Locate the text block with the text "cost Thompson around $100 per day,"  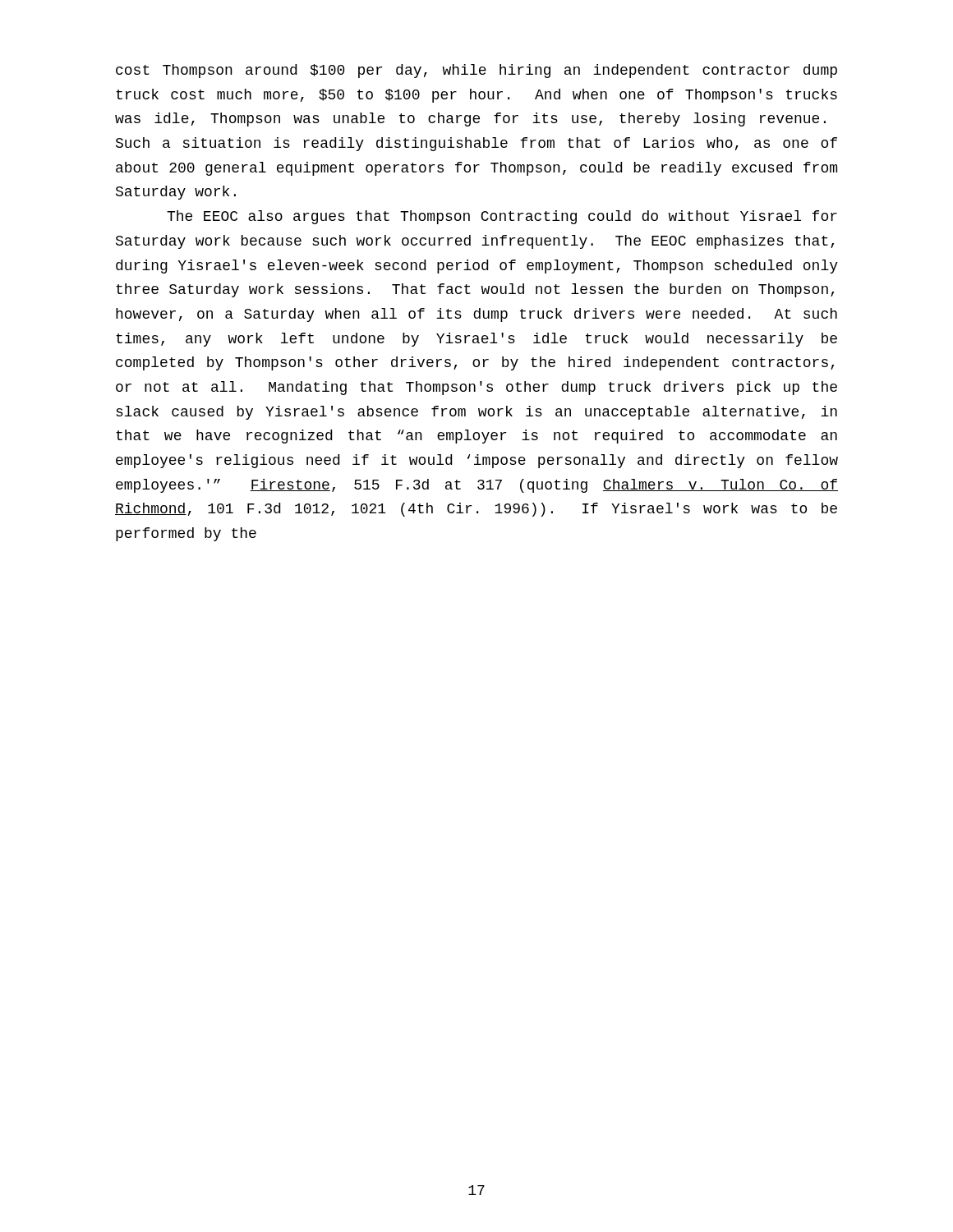(x=476, y=132)
